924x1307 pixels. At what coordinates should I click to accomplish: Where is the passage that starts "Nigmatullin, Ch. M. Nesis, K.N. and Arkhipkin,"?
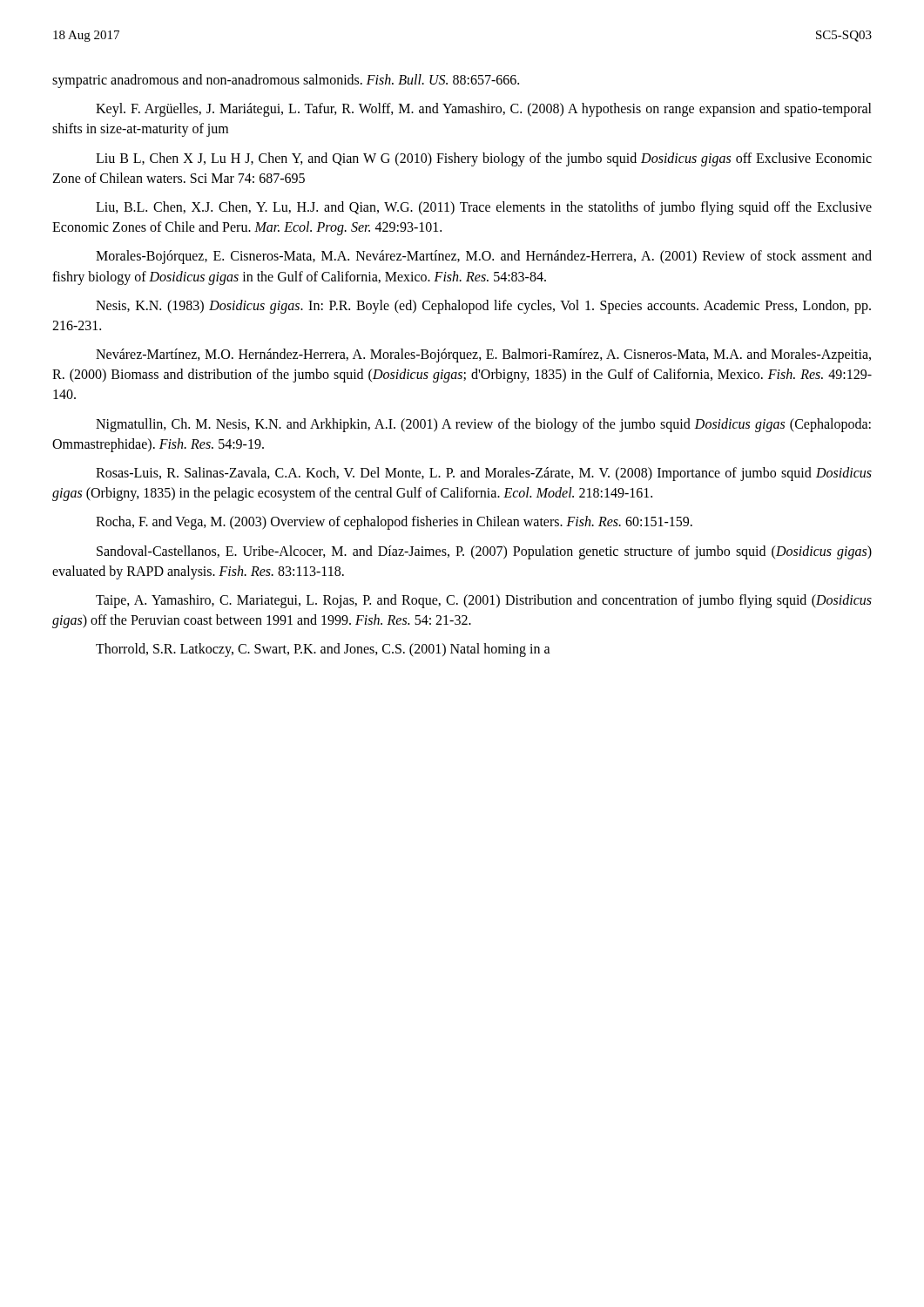point(462,434)
